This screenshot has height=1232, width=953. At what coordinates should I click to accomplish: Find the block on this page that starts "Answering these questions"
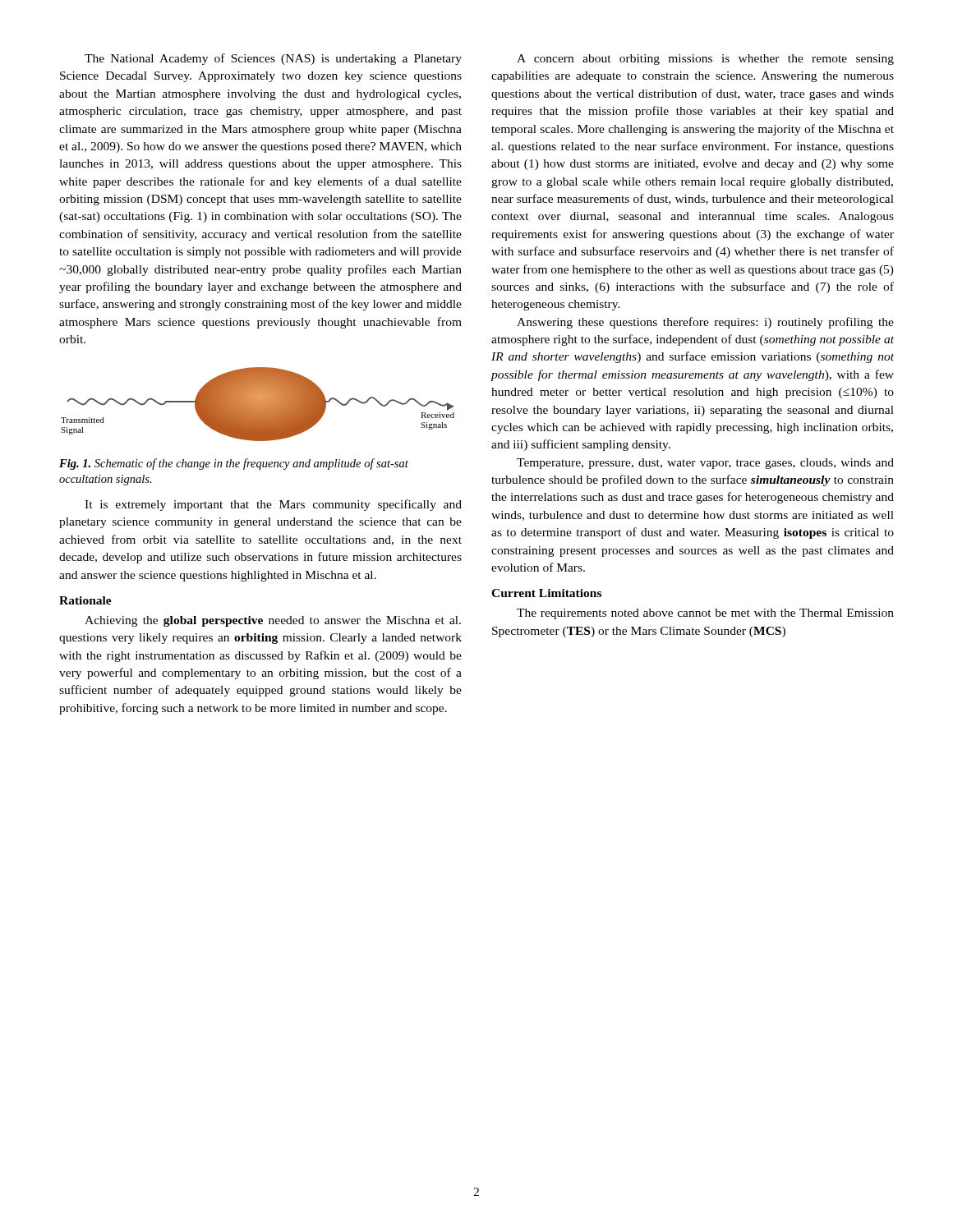tap(693, 383)
